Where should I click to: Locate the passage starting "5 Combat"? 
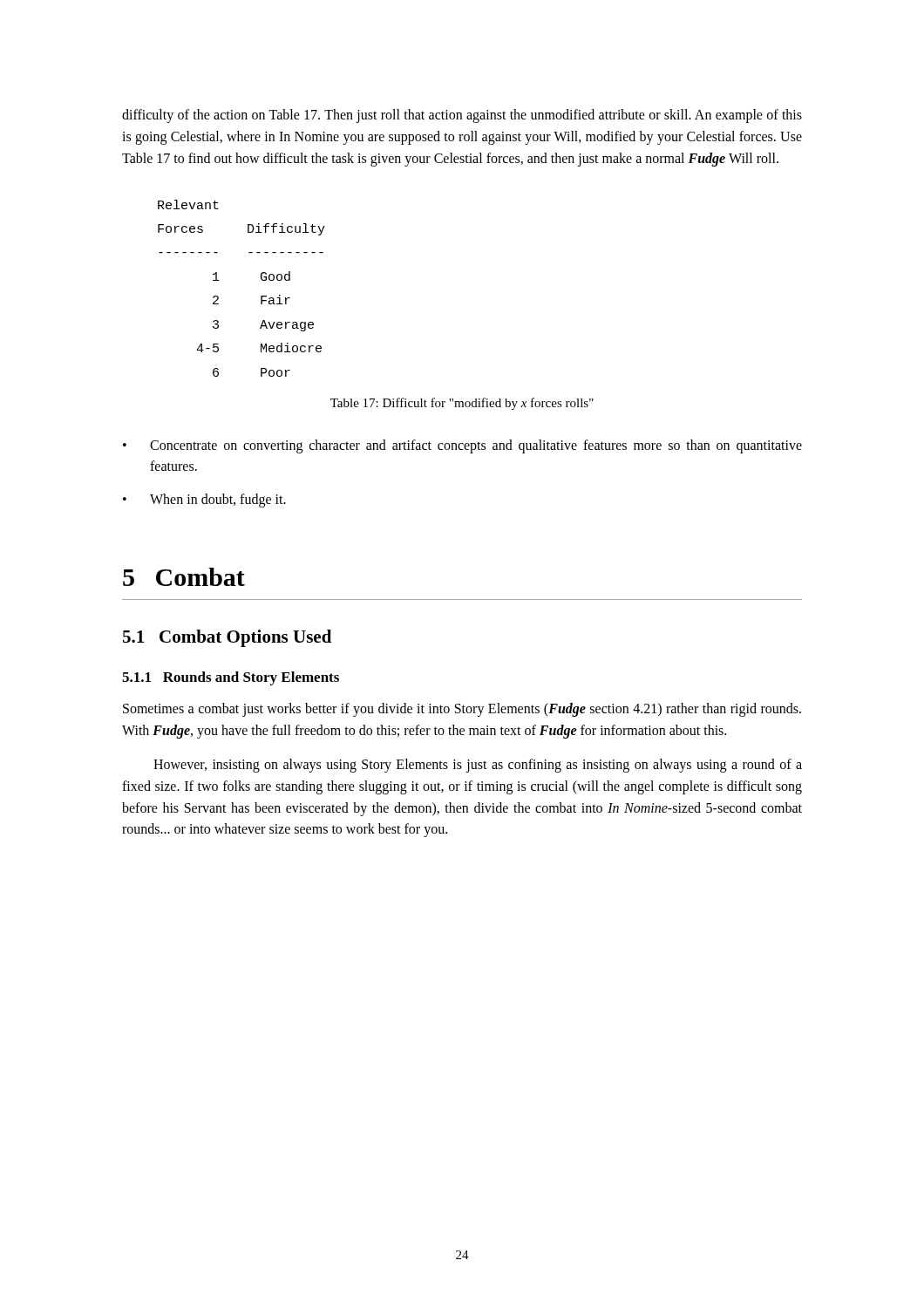point(183,577)
